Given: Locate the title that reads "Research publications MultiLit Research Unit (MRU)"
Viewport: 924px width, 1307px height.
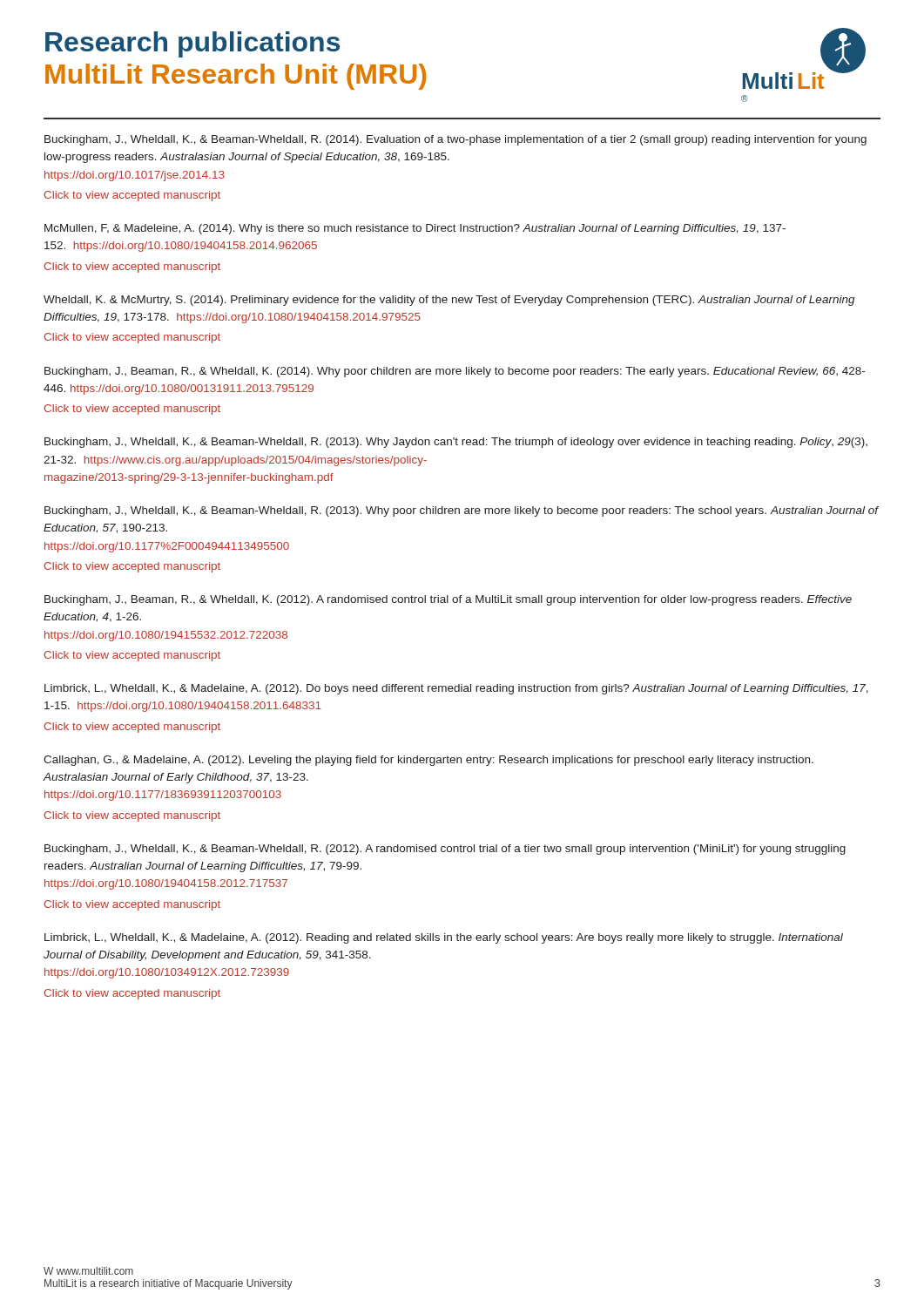Looking at the screenshot, I should tap(348, 58).
